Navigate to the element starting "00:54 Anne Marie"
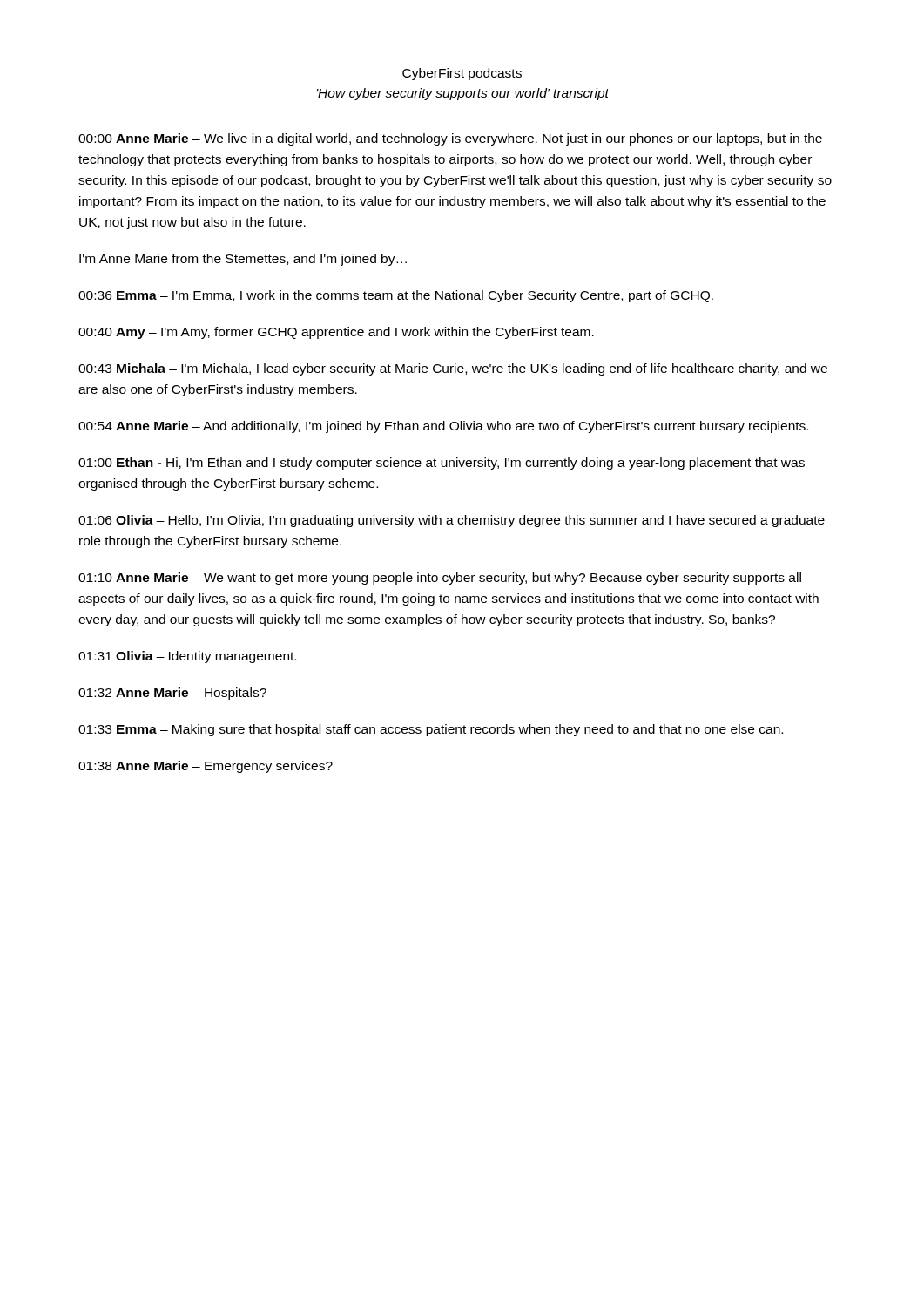The height and width of the screenshot is (1307, 924). click(444, 425)
